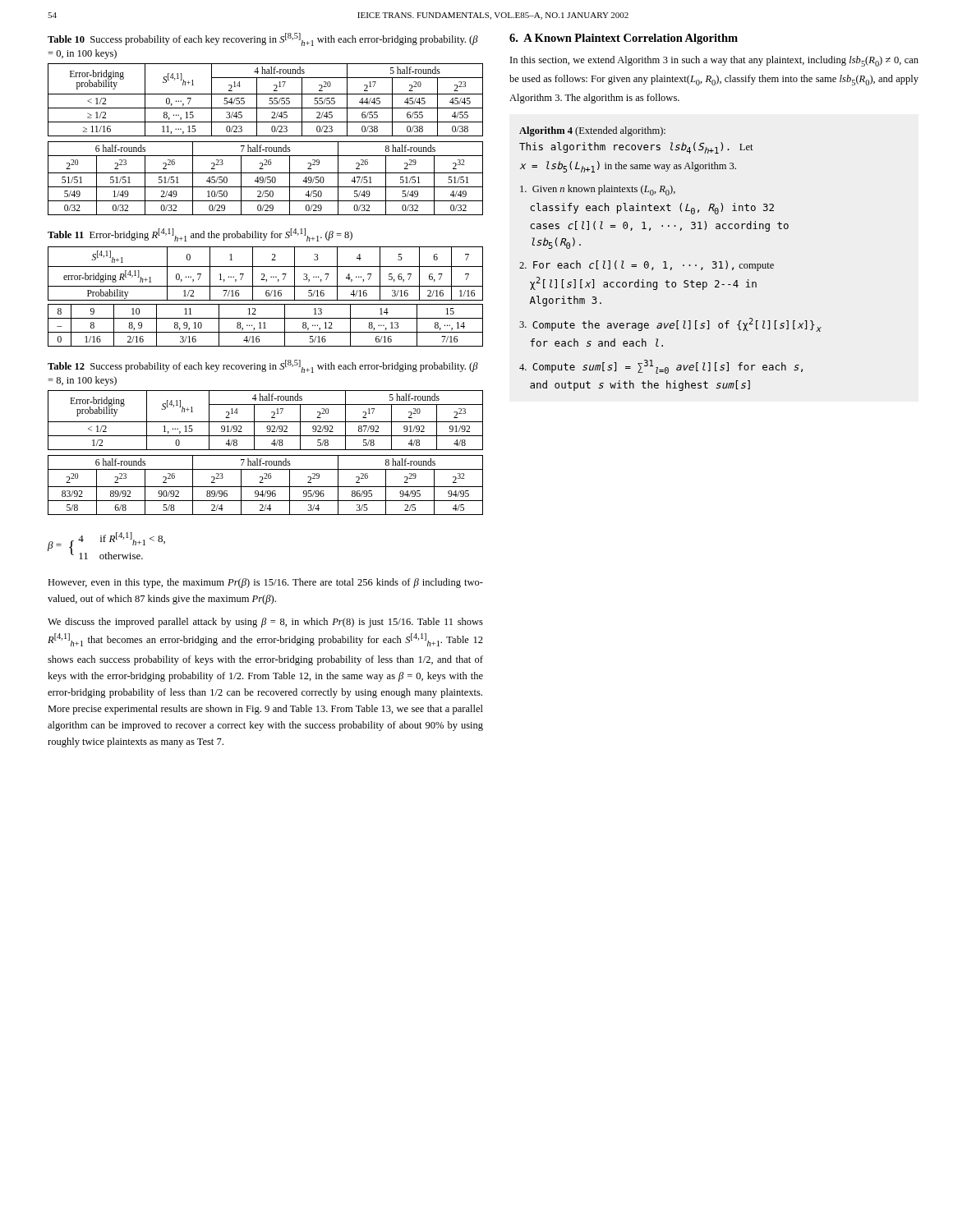Click a section header
The width and height of the screenshot is (953, 1232).
coord(624,38)
